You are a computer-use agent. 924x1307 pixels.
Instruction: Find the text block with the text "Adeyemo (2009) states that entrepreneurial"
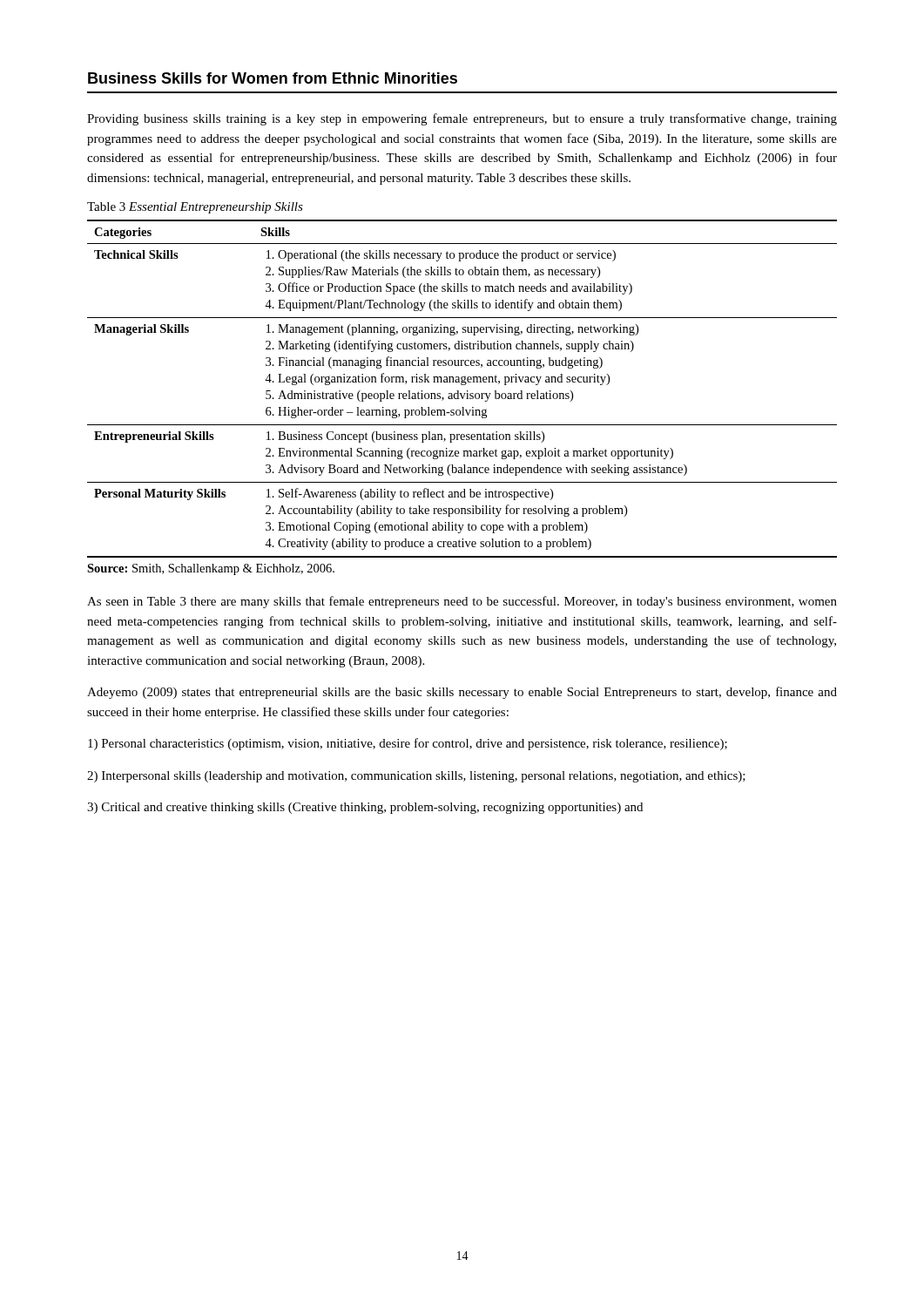coord(462,702)
